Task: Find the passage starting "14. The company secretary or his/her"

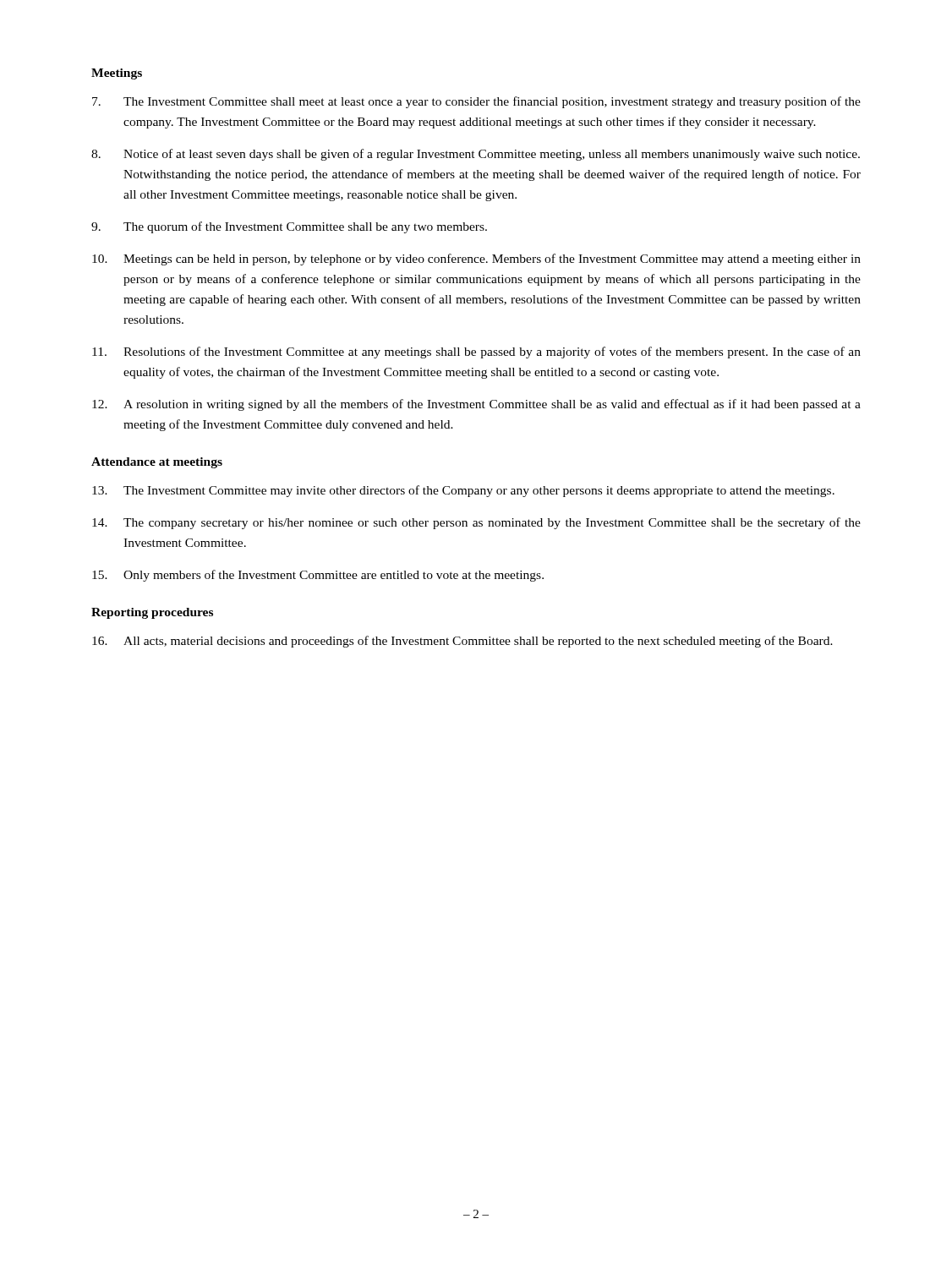Action: tap(476, 533)
